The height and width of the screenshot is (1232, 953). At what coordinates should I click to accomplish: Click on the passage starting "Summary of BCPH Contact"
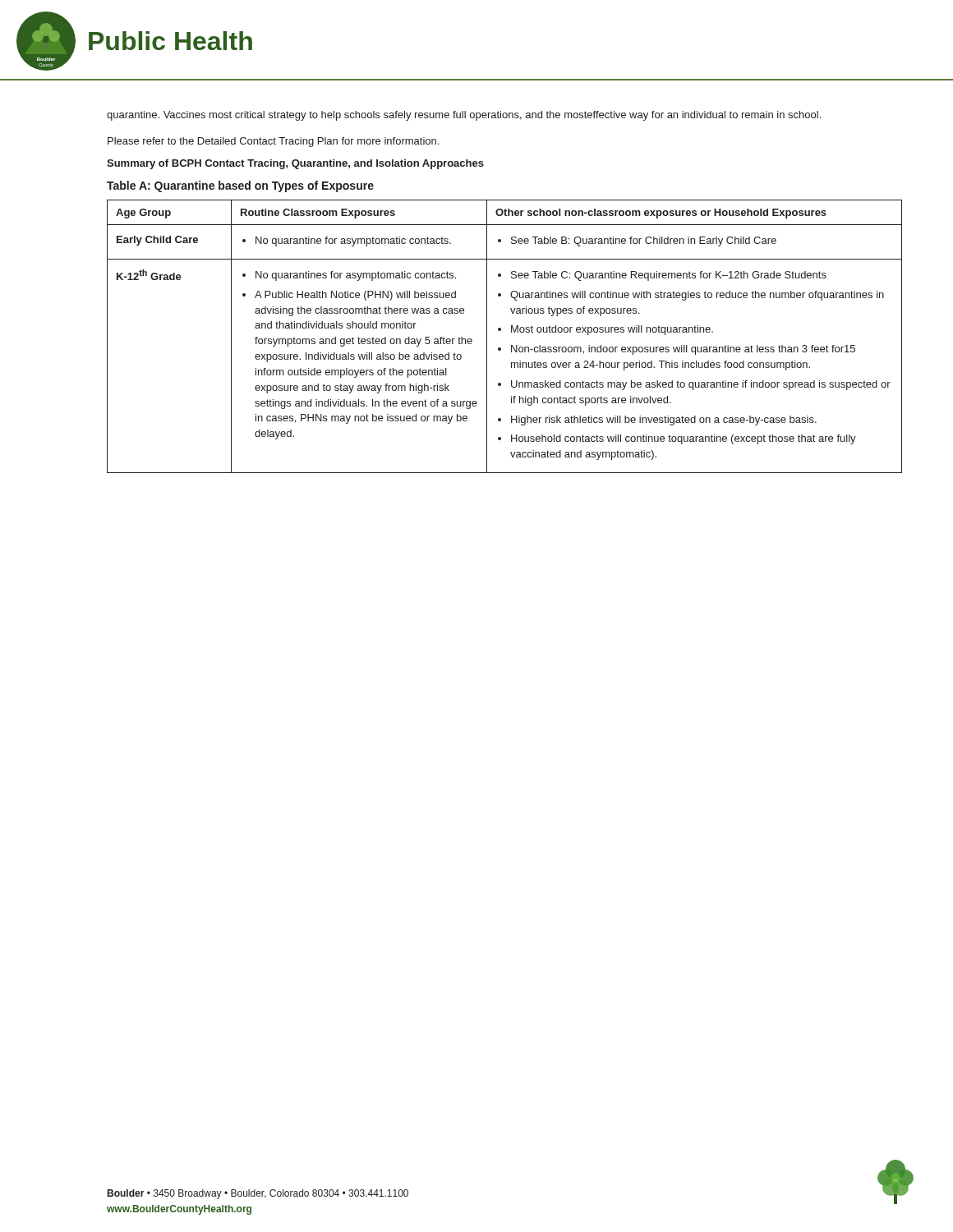point(295,163)
